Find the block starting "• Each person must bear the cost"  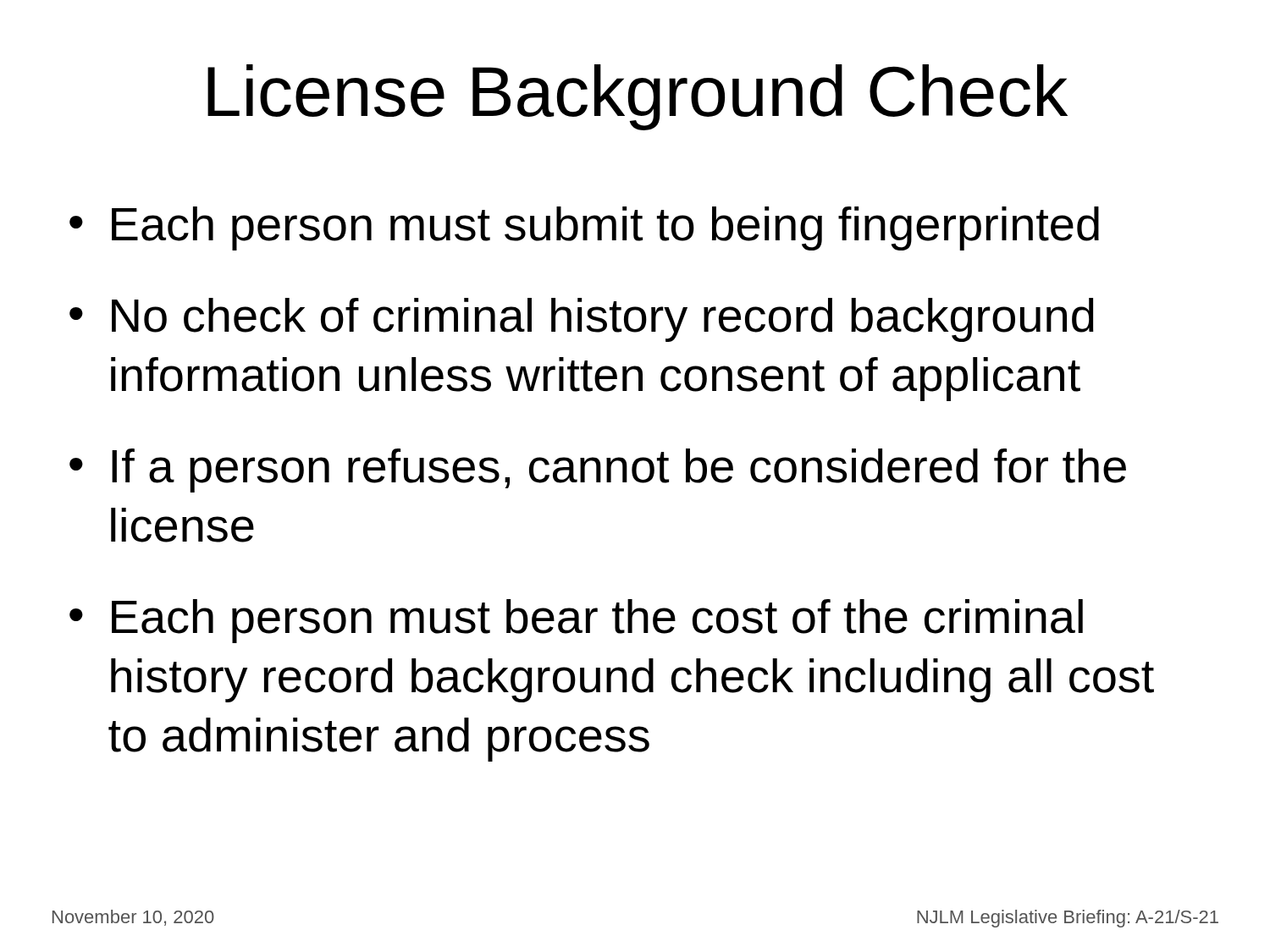tap(635, 676)
